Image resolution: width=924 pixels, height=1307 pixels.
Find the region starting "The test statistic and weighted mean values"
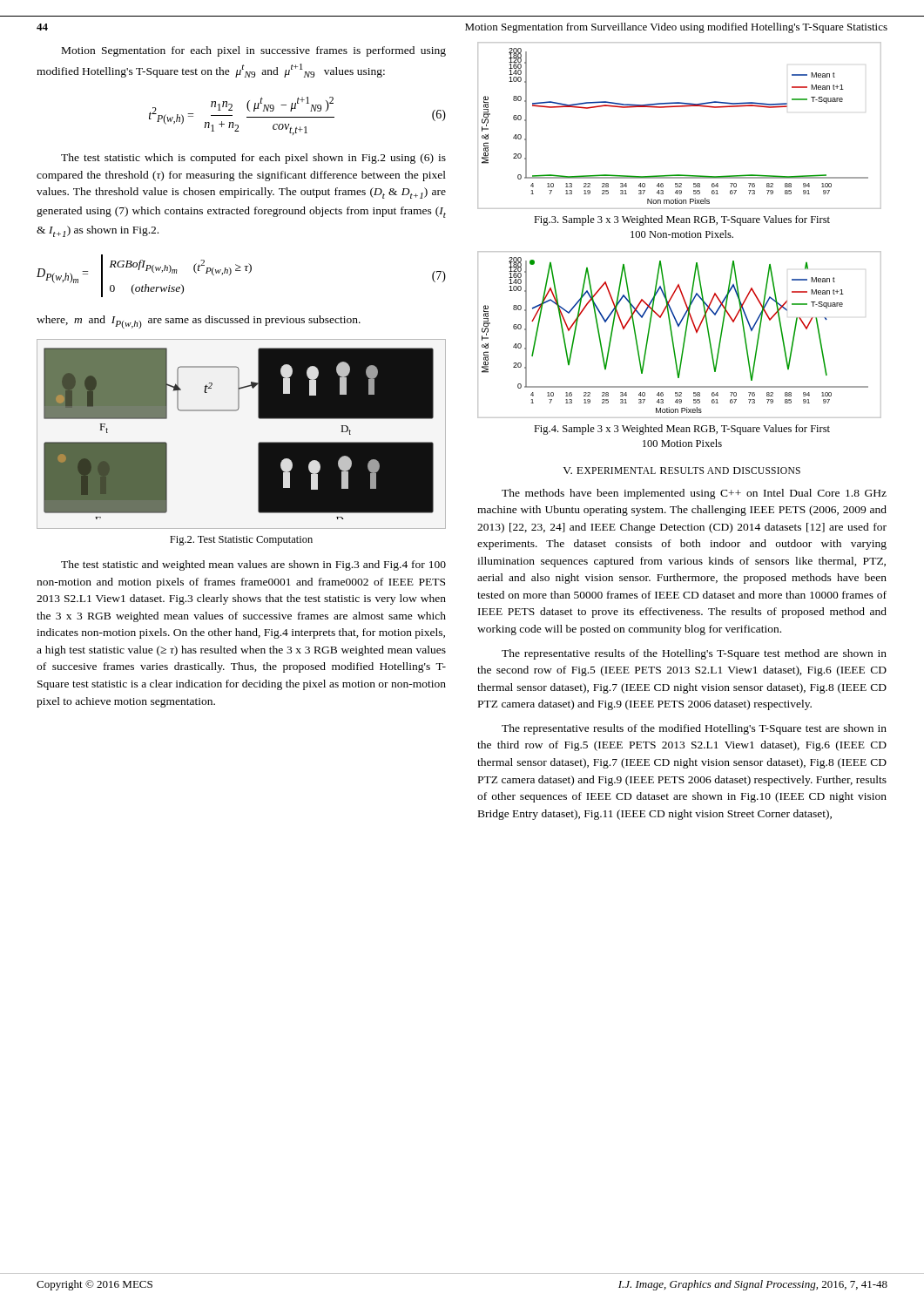tap(241, 633)
